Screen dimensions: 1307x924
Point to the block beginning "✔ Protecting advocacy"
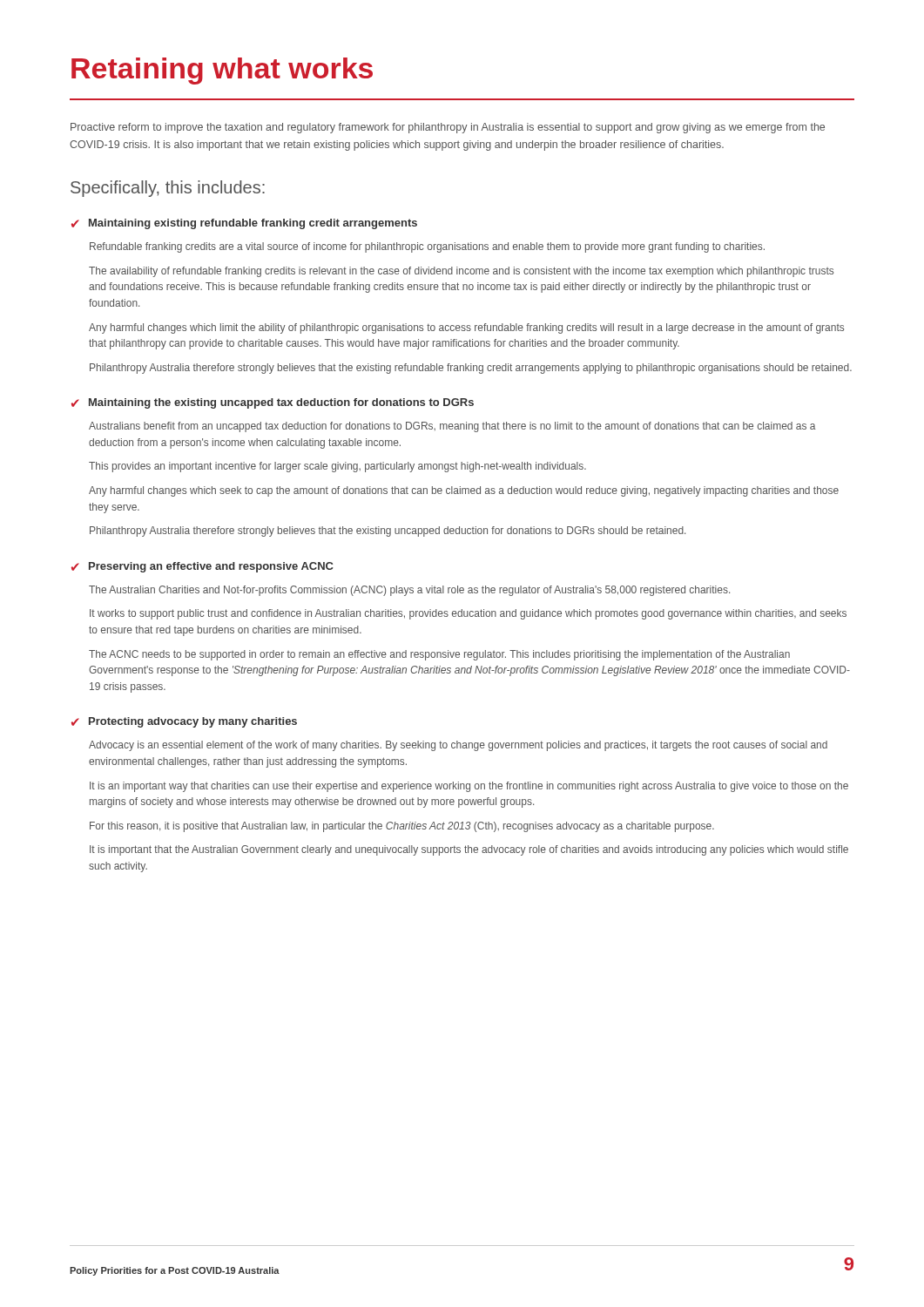point(462,794)
